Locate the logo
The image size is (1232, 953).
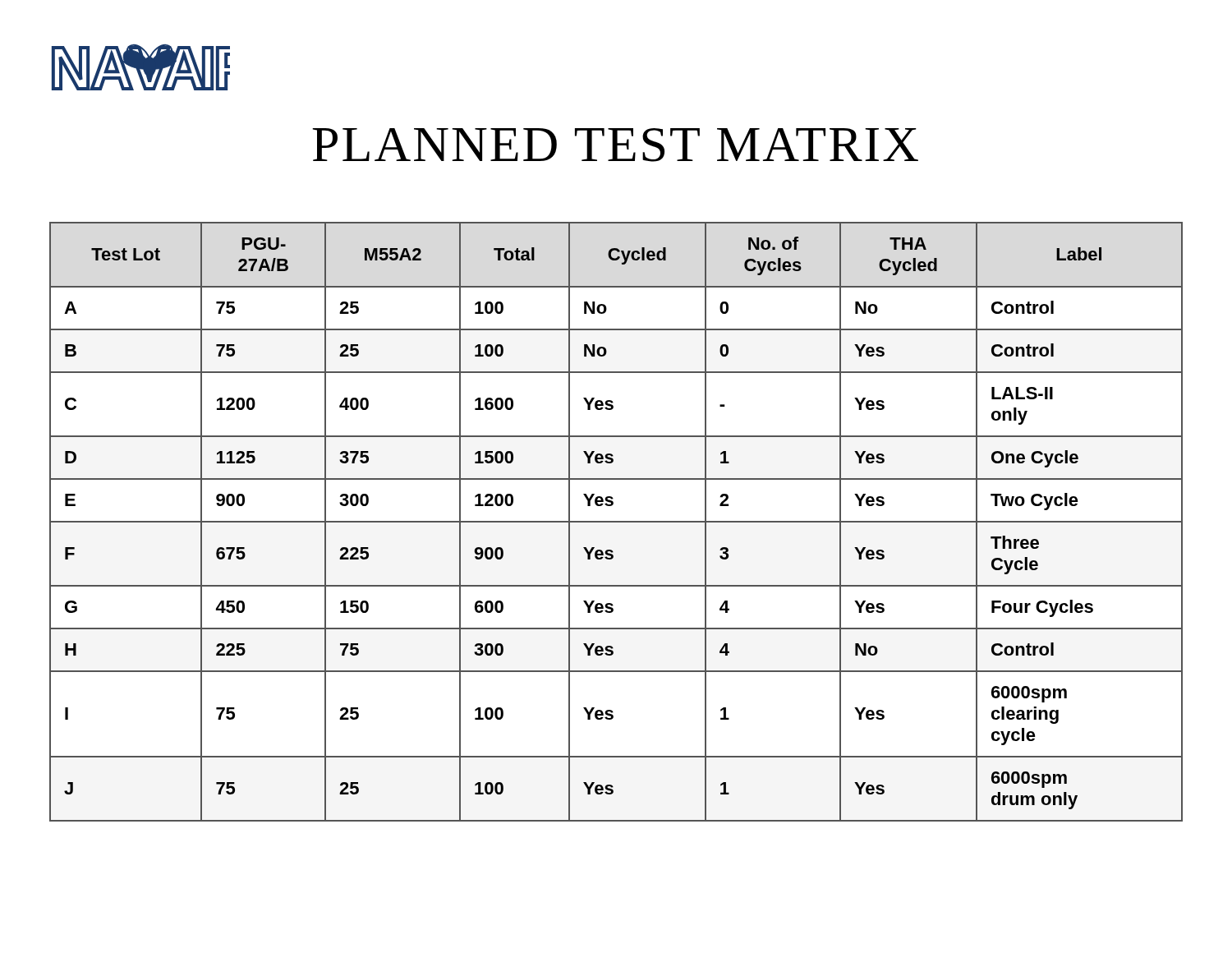pyautogui.click(x=140, y=67)
